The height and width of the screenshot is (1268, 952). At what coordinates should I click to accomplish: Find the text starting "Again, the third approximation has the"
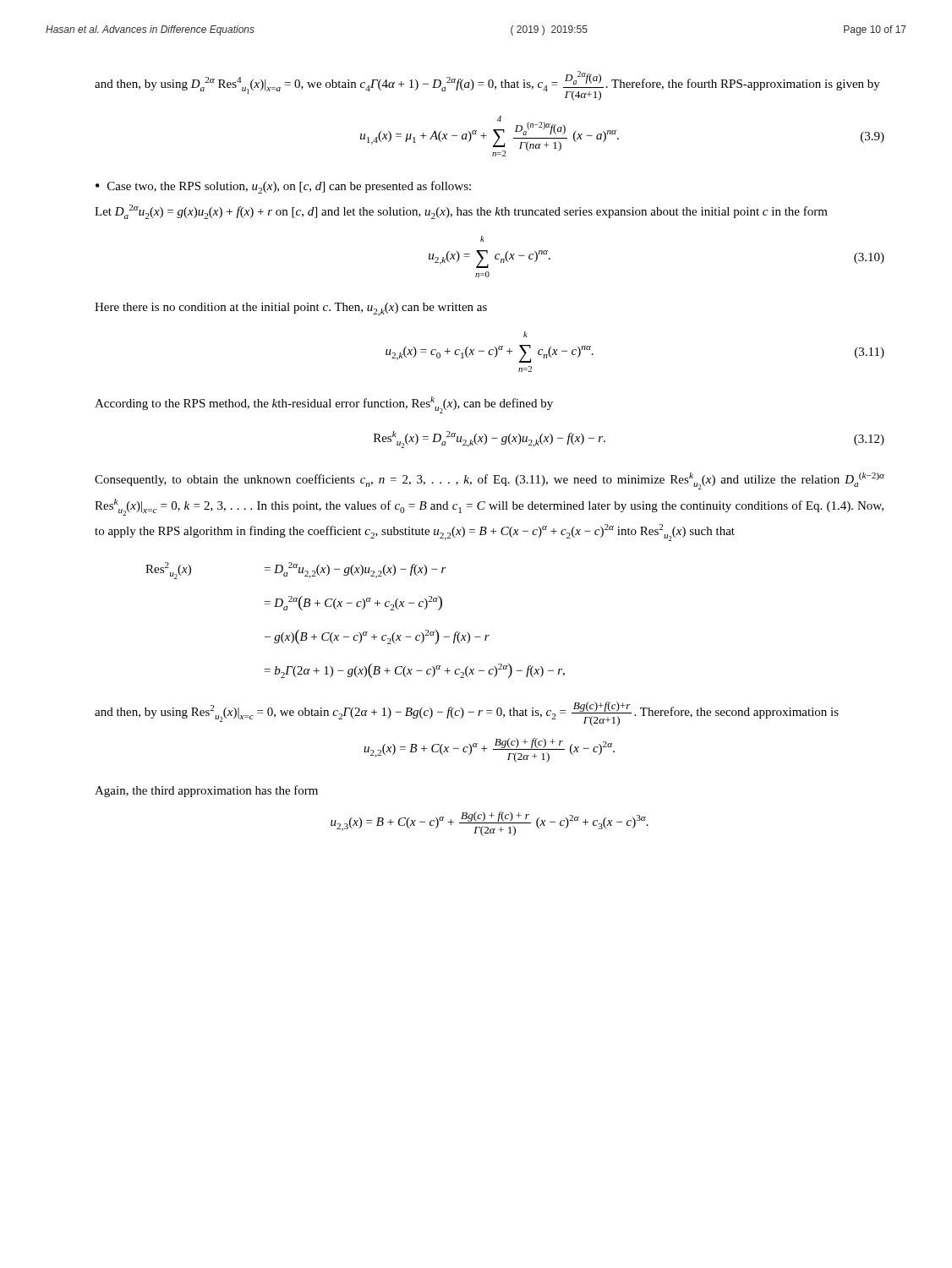pyautogui.click(x=207, y=790)
